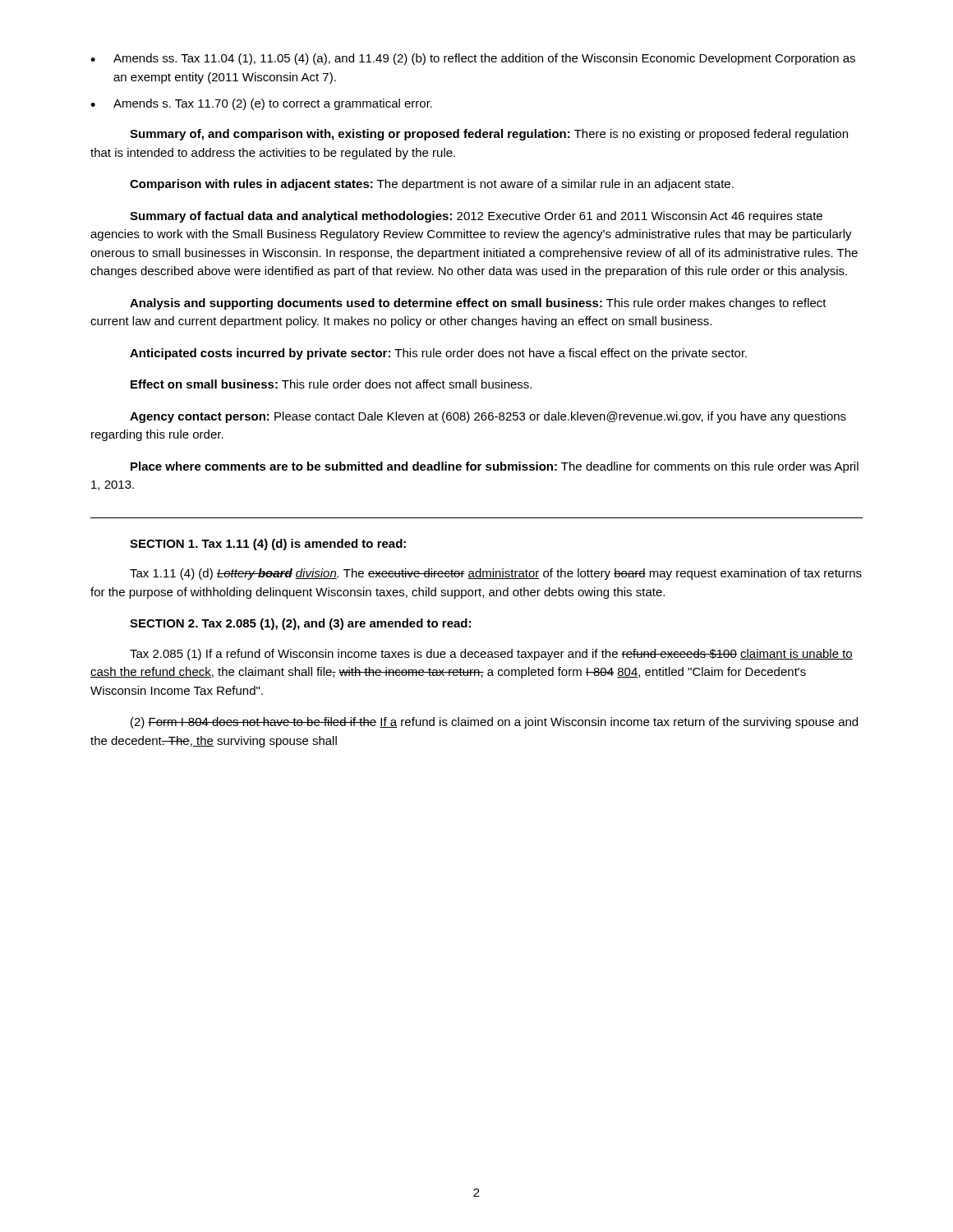953x1232 pixels.
Task: Find the element starting "Summary of, and comparison with, existing or proposed"
Action: point(469,143)
